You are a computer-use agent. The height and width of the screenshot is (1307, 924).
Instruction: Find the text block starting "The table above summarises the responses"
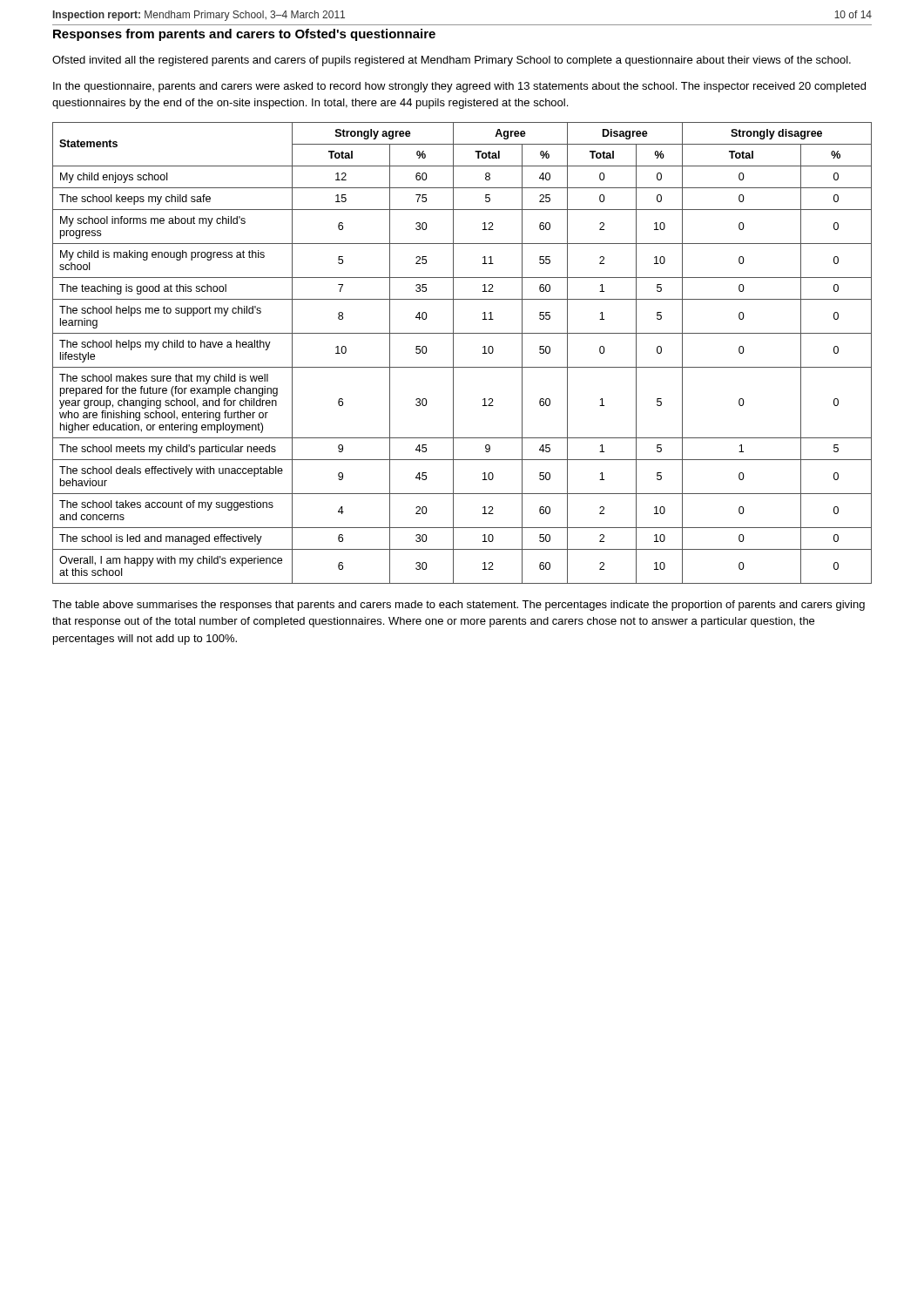(459, 621)
